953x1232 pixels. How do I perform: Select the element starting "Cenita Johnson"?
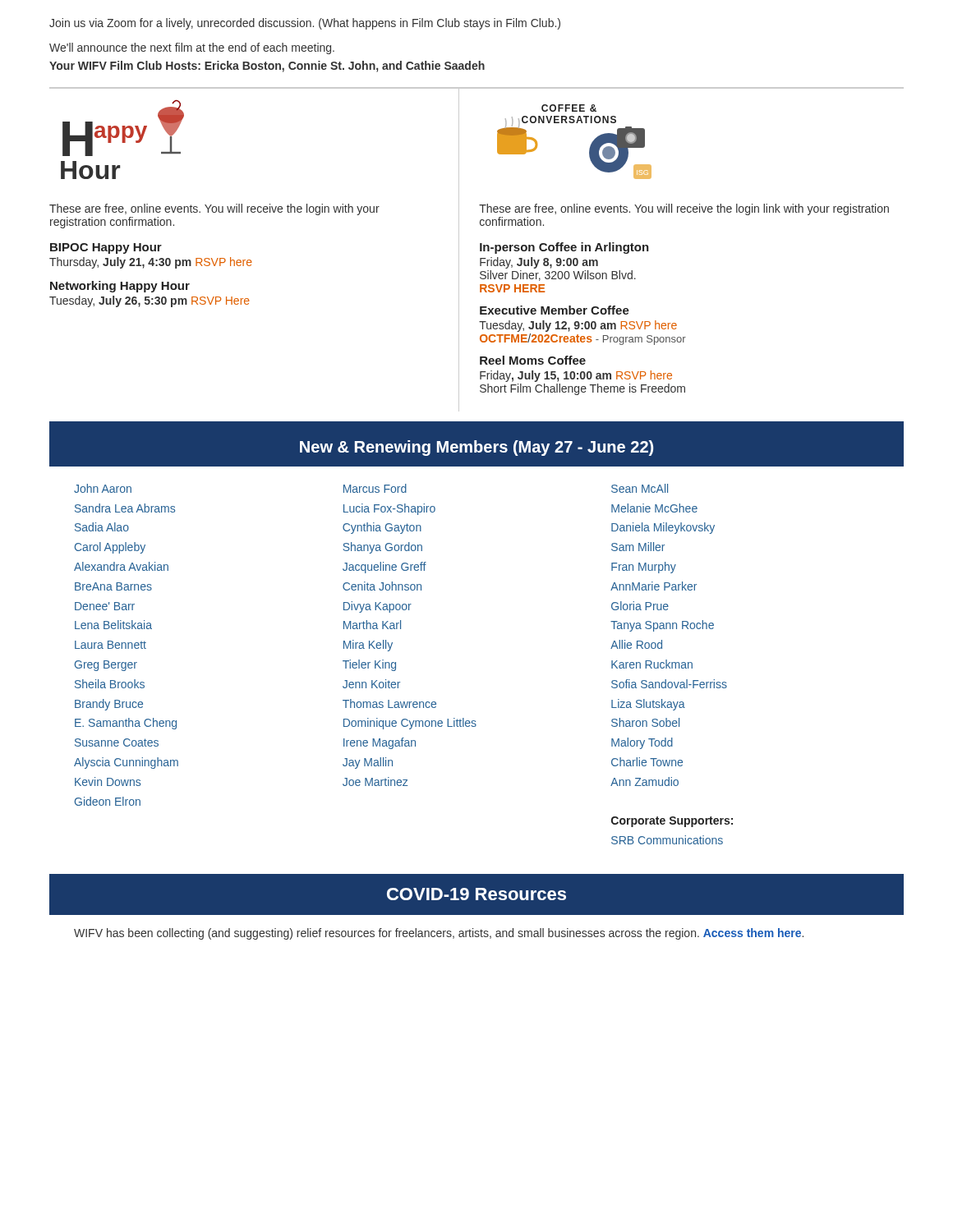coord(382,586)
